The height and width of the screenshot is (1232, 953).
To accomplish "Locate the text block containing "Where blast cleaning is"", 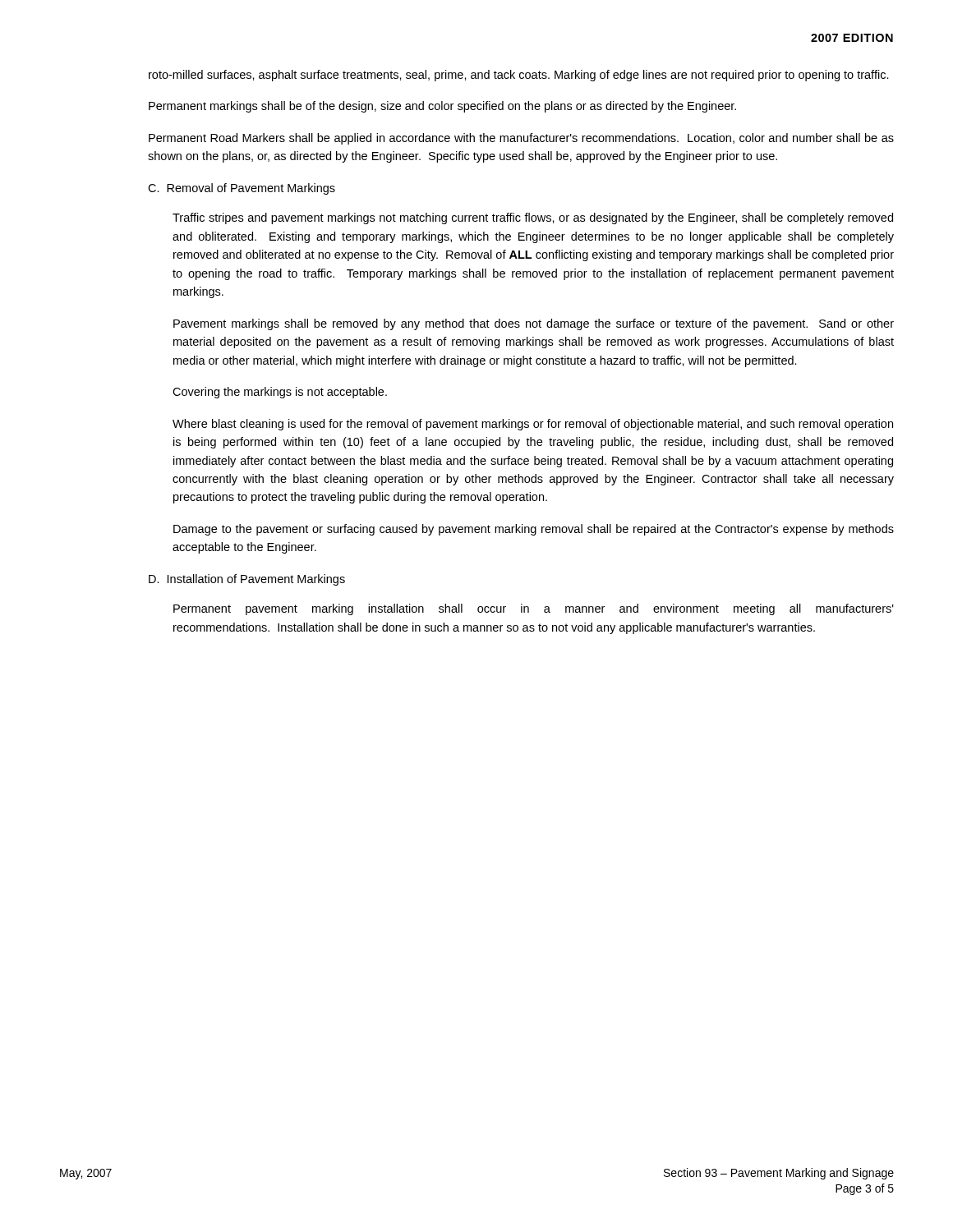I will tap(533, 460).
